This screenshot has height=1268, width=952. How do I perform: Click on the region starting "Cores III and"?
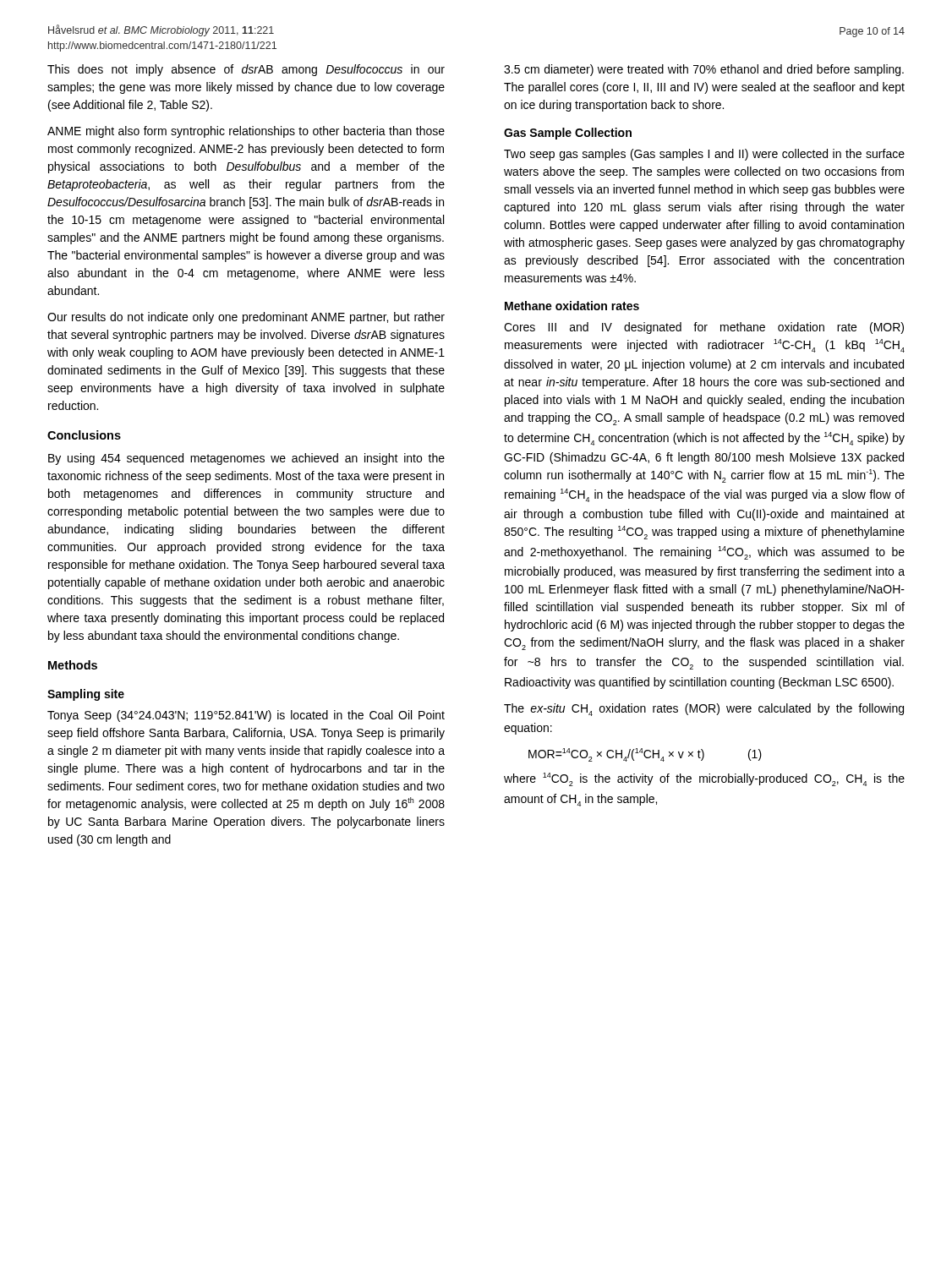click(x=704, y=505)
